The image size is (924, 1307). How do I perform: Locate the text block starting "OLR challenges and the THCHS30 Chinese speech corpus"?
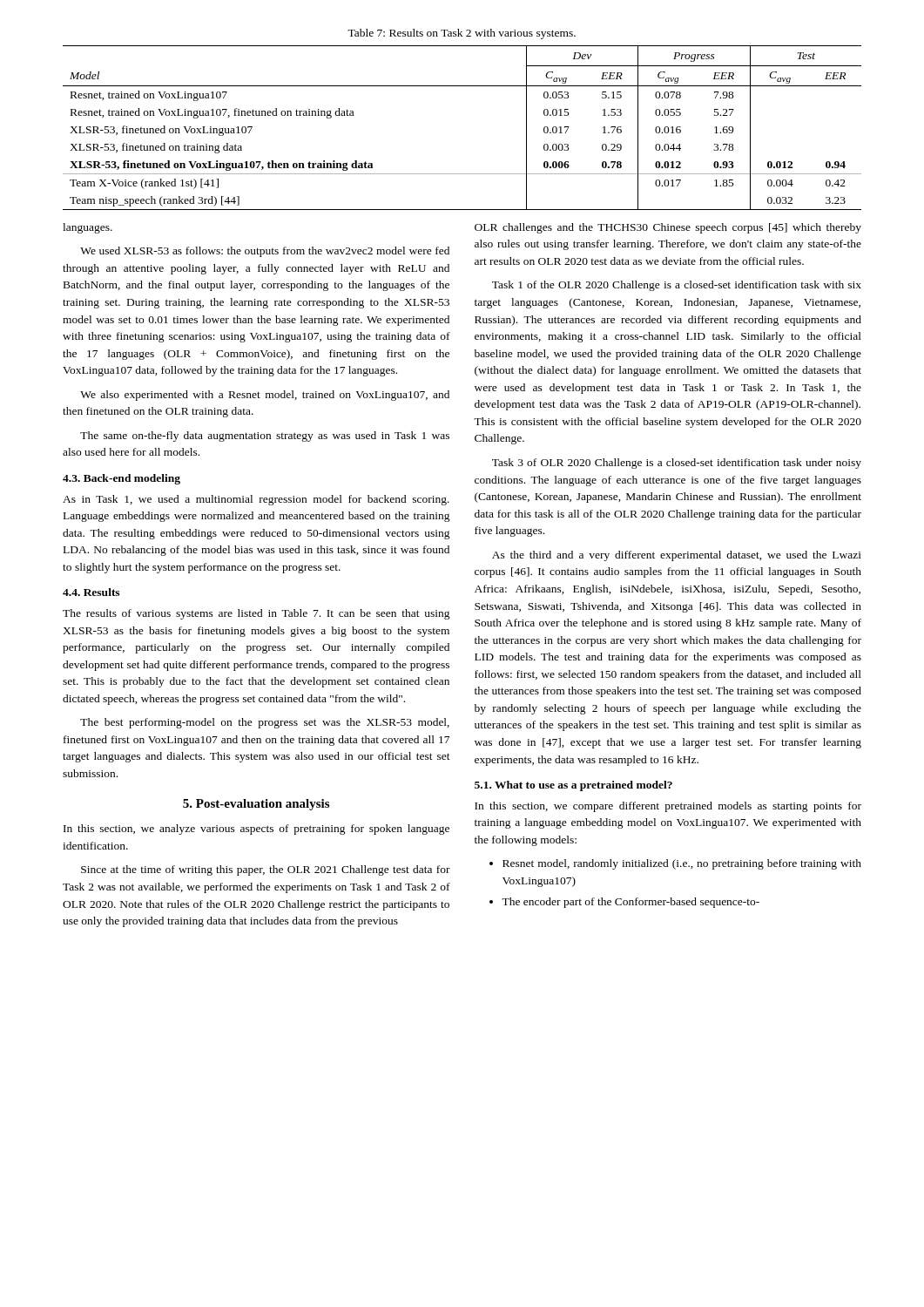coord(668,493)
